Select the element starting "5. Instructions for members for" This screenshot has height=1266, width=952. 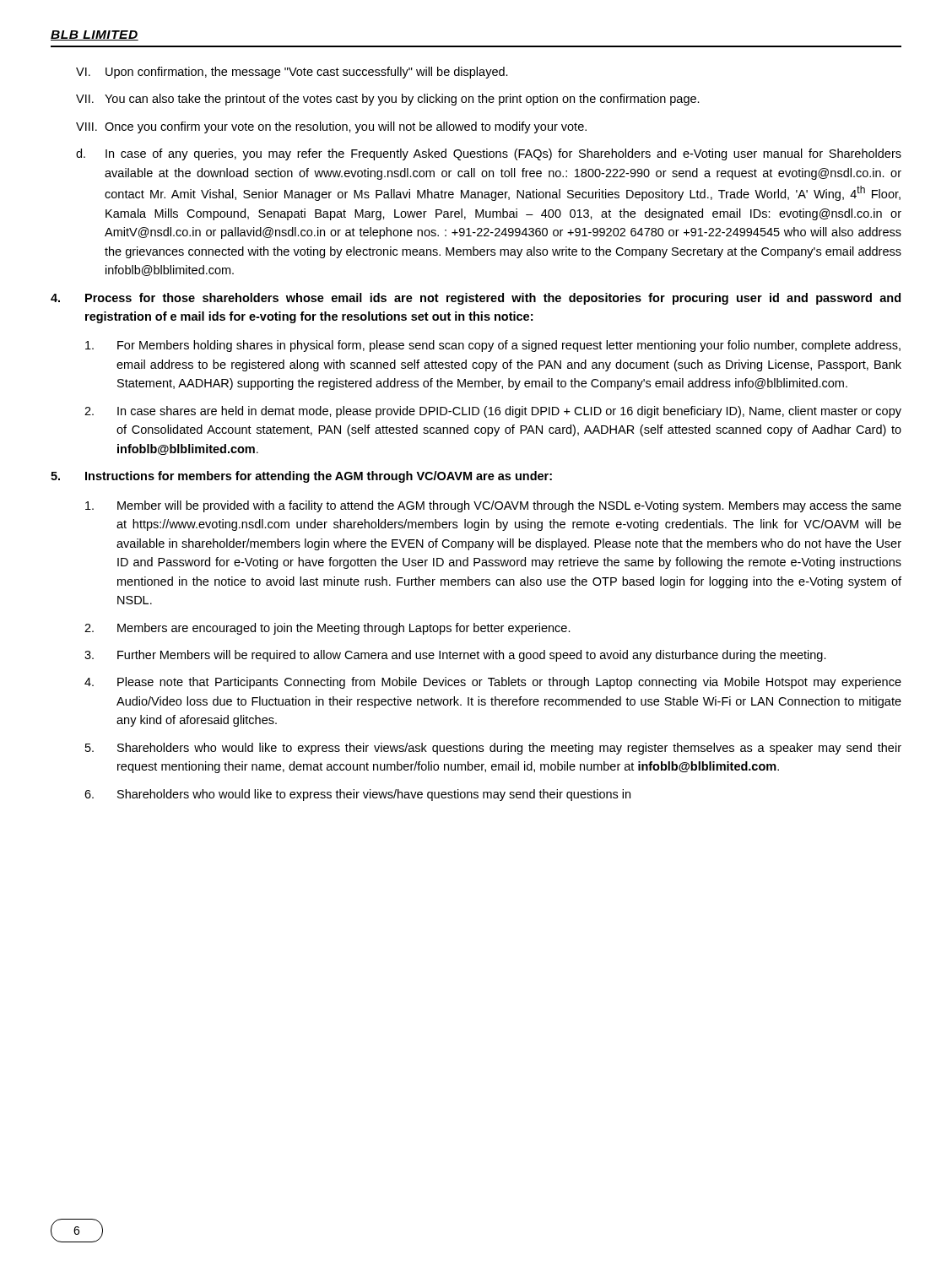(476, 476)
